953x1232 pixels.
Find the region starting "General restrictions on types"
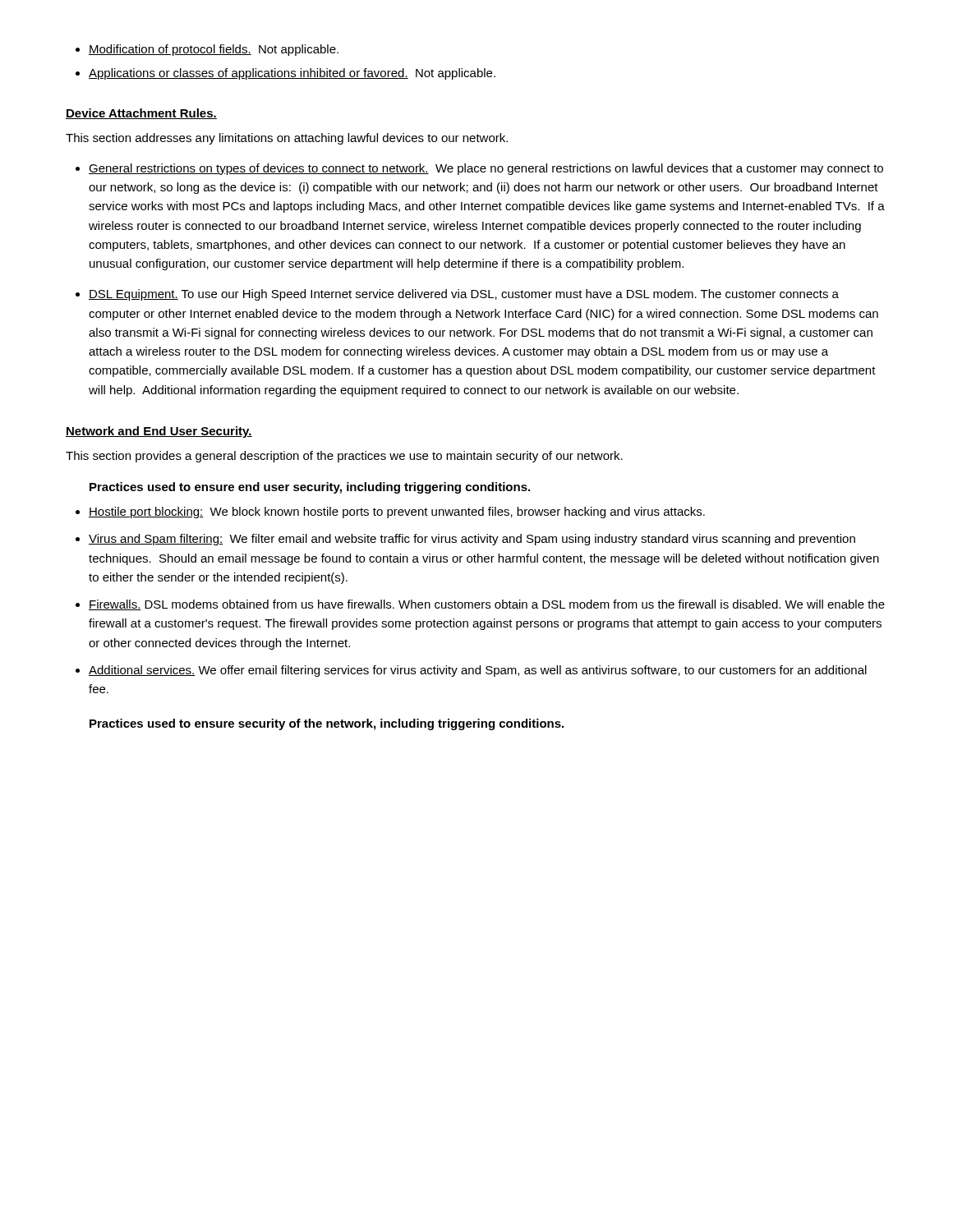pos(476,279)
